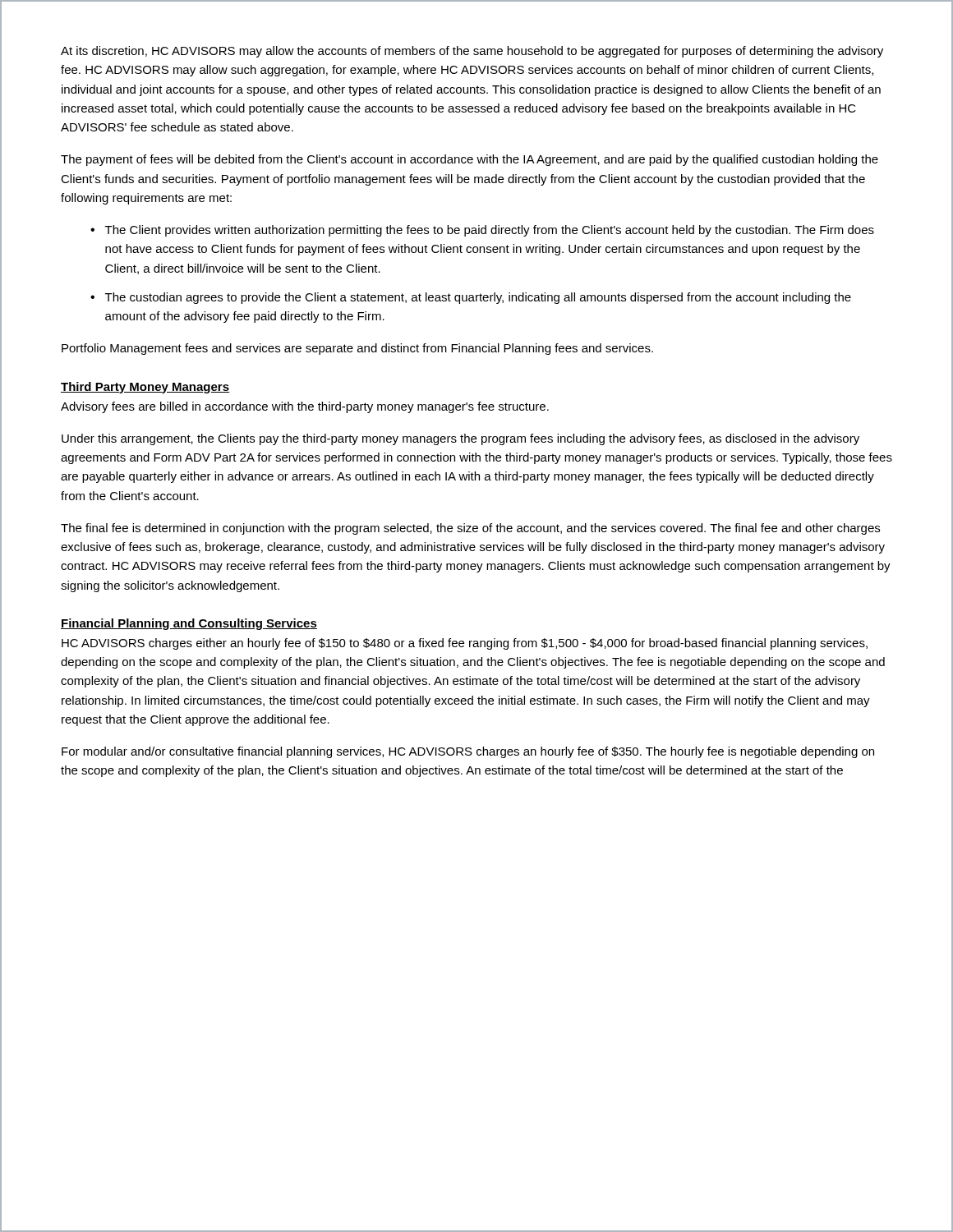Click on the passage starting "The payment of fees will"
The height and width of the screenshot is (1232, 953).
coord(470,178)
